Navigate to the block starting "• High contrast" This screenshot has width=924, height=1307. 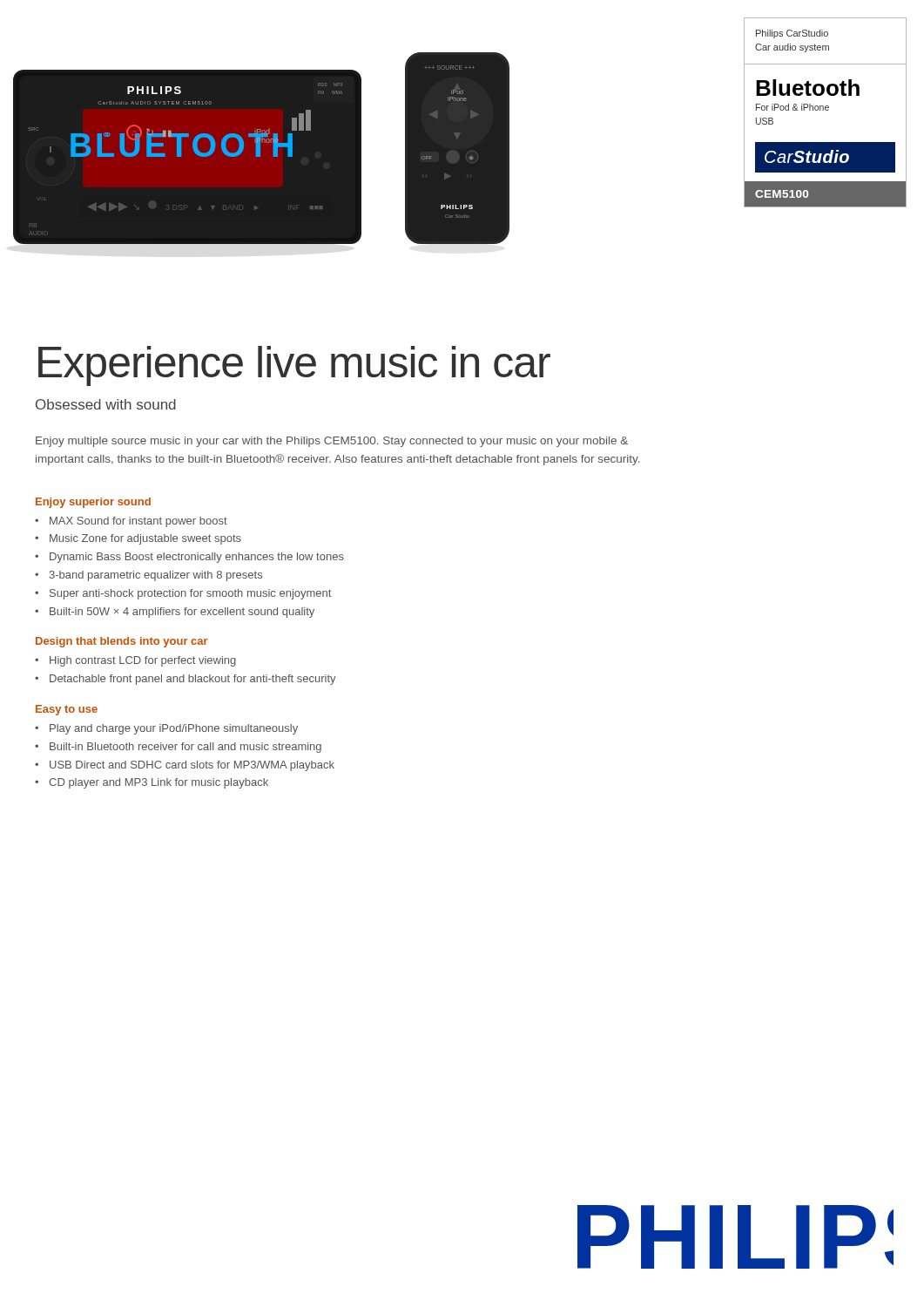coord(136,661)
